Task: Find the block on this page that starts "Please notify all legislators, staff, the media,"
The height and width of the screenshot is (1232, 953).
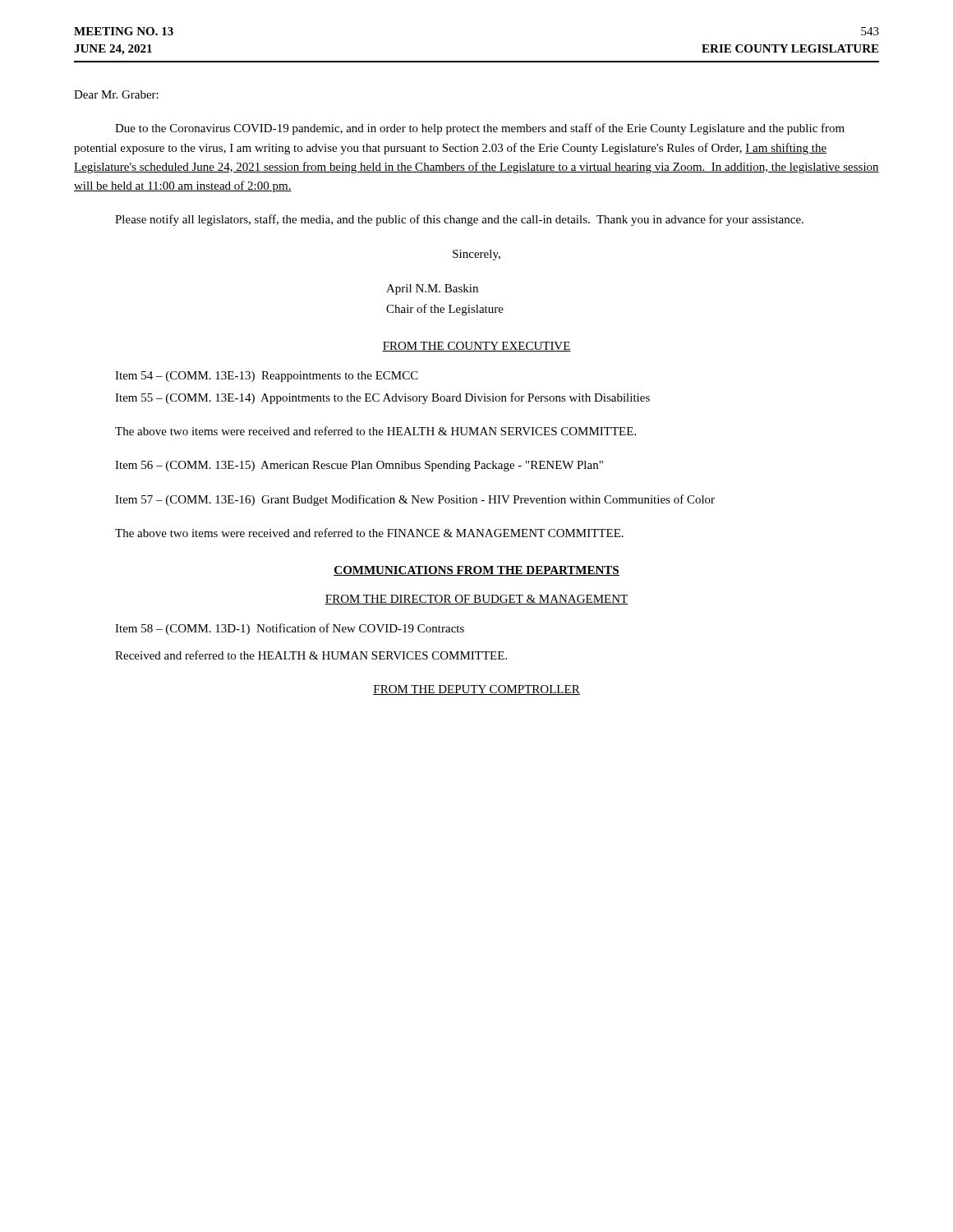Action: (460, 219)
